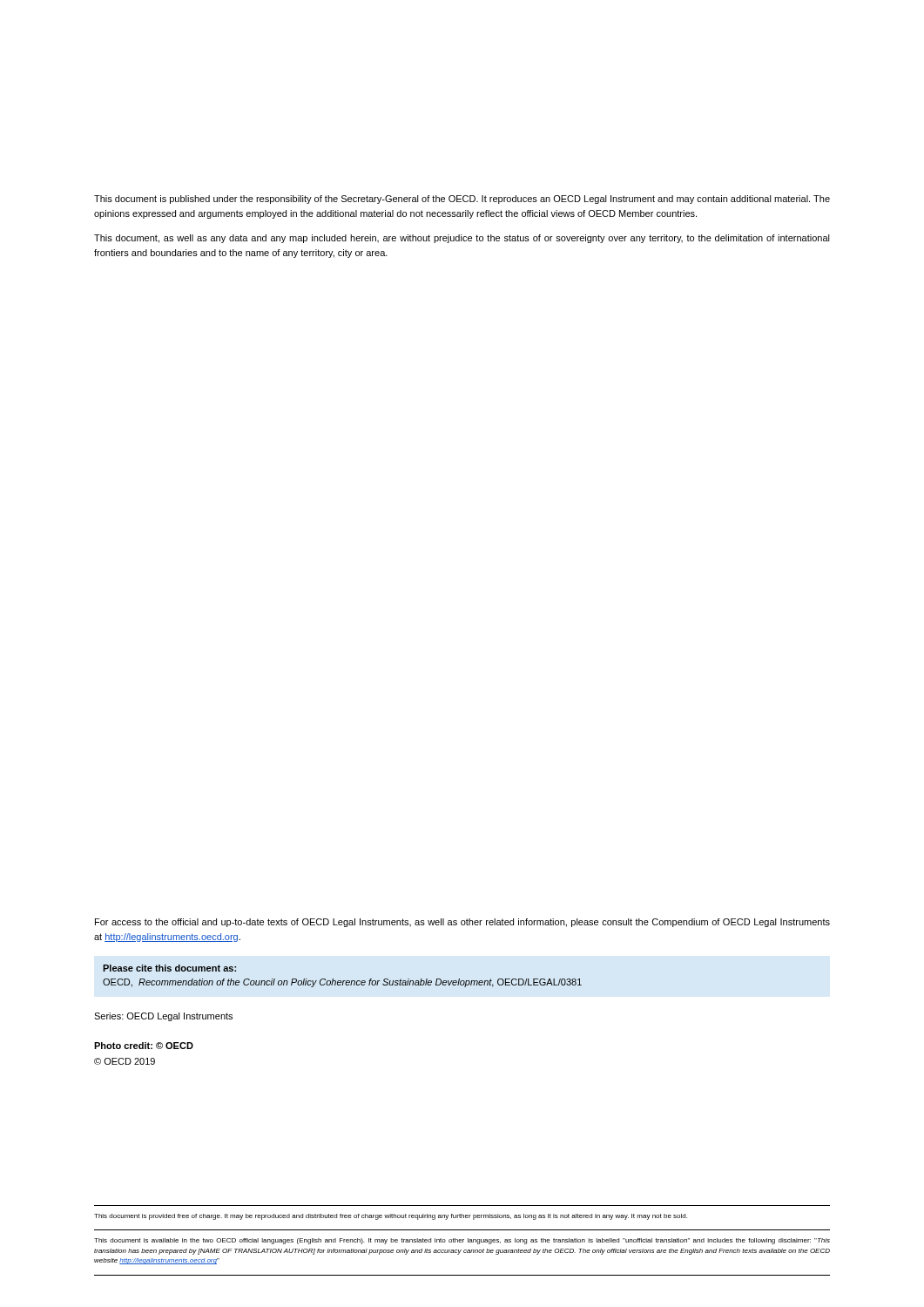Find the passage starting "This document is published under"
Viewport: 924px width, 1307px height.
point(462,206)
